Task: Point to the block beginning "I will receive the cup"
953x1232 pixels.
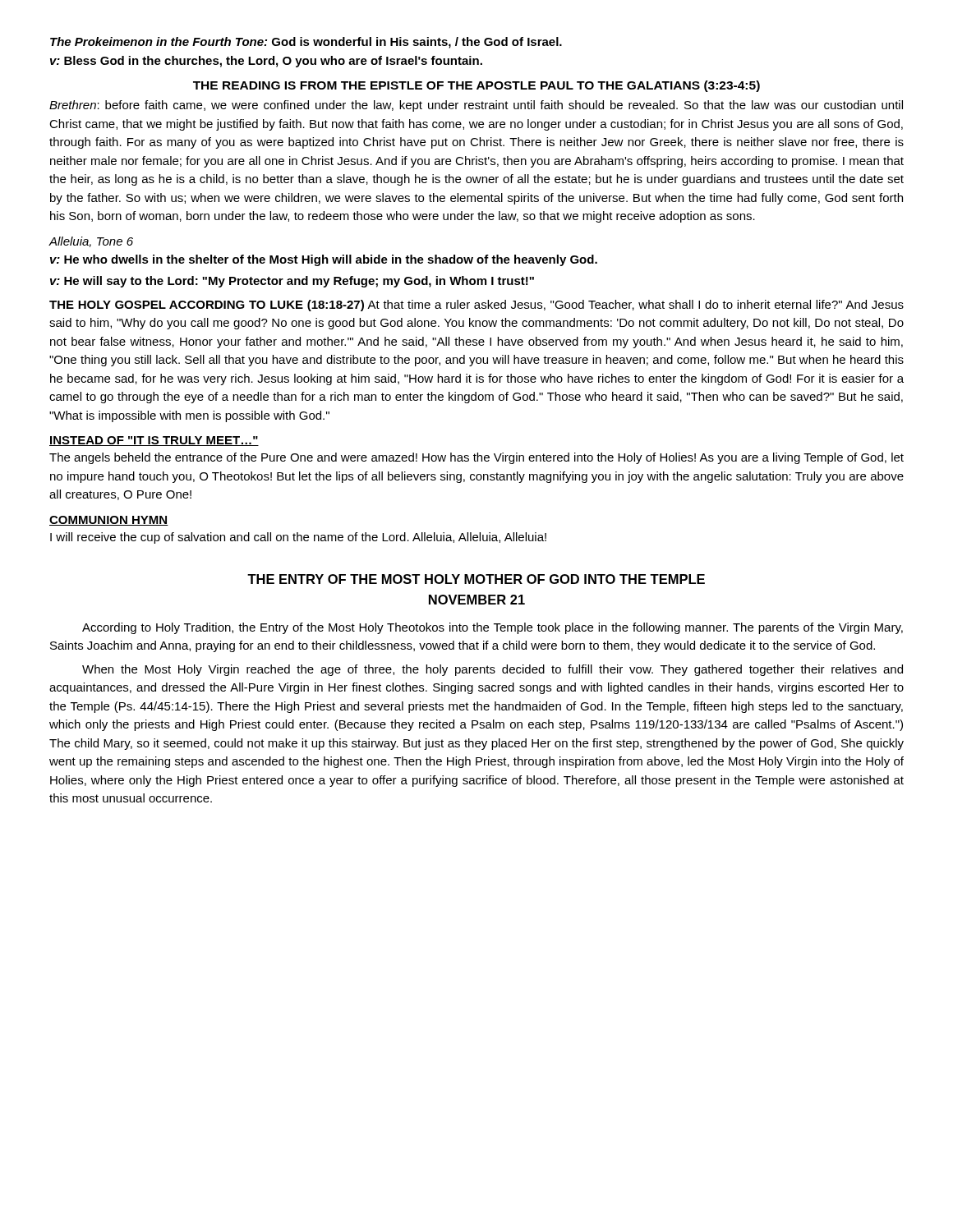Action: (298, 536)
